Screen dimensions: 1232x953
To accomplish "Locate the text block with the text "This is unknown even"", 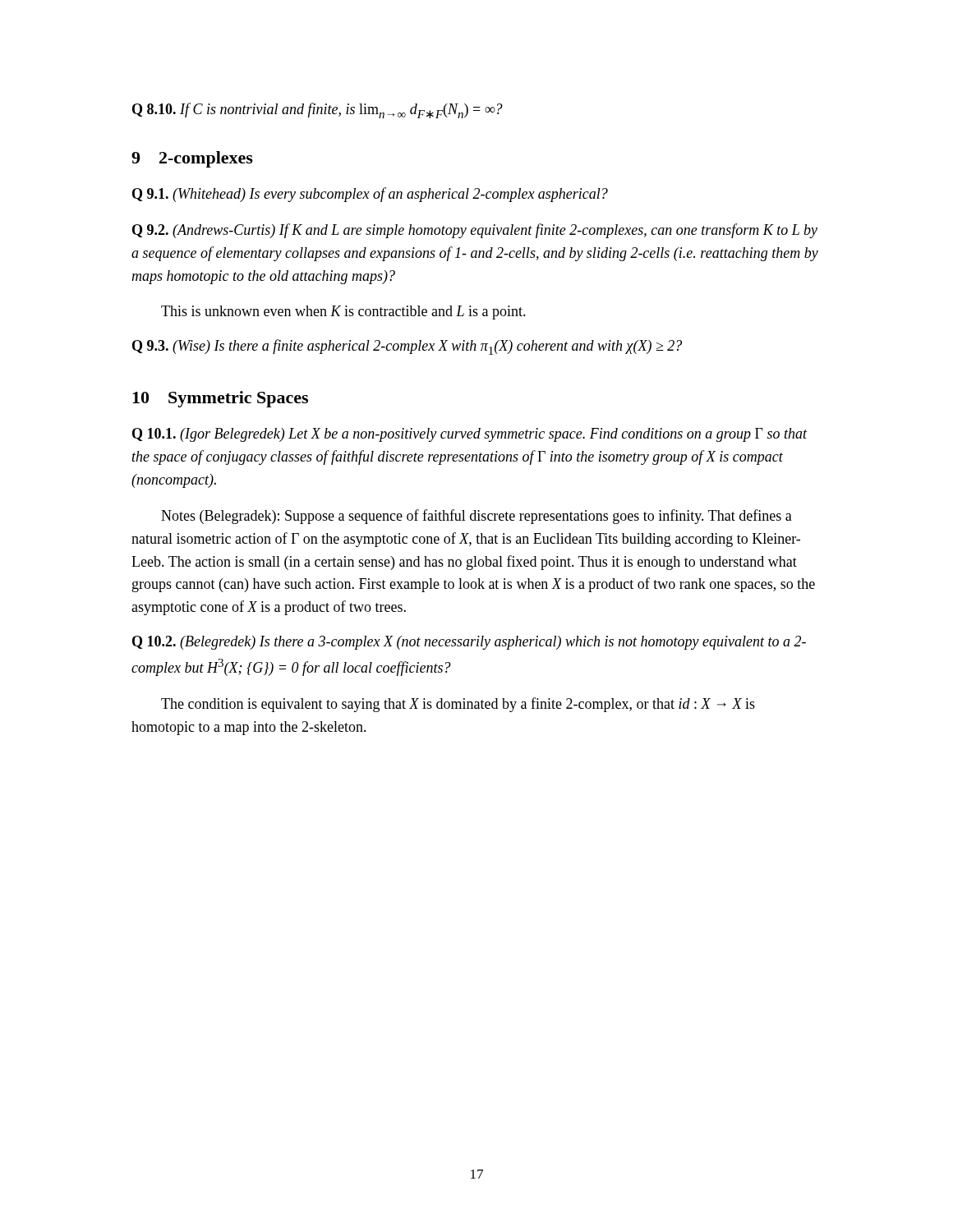I will click(344, 312).
